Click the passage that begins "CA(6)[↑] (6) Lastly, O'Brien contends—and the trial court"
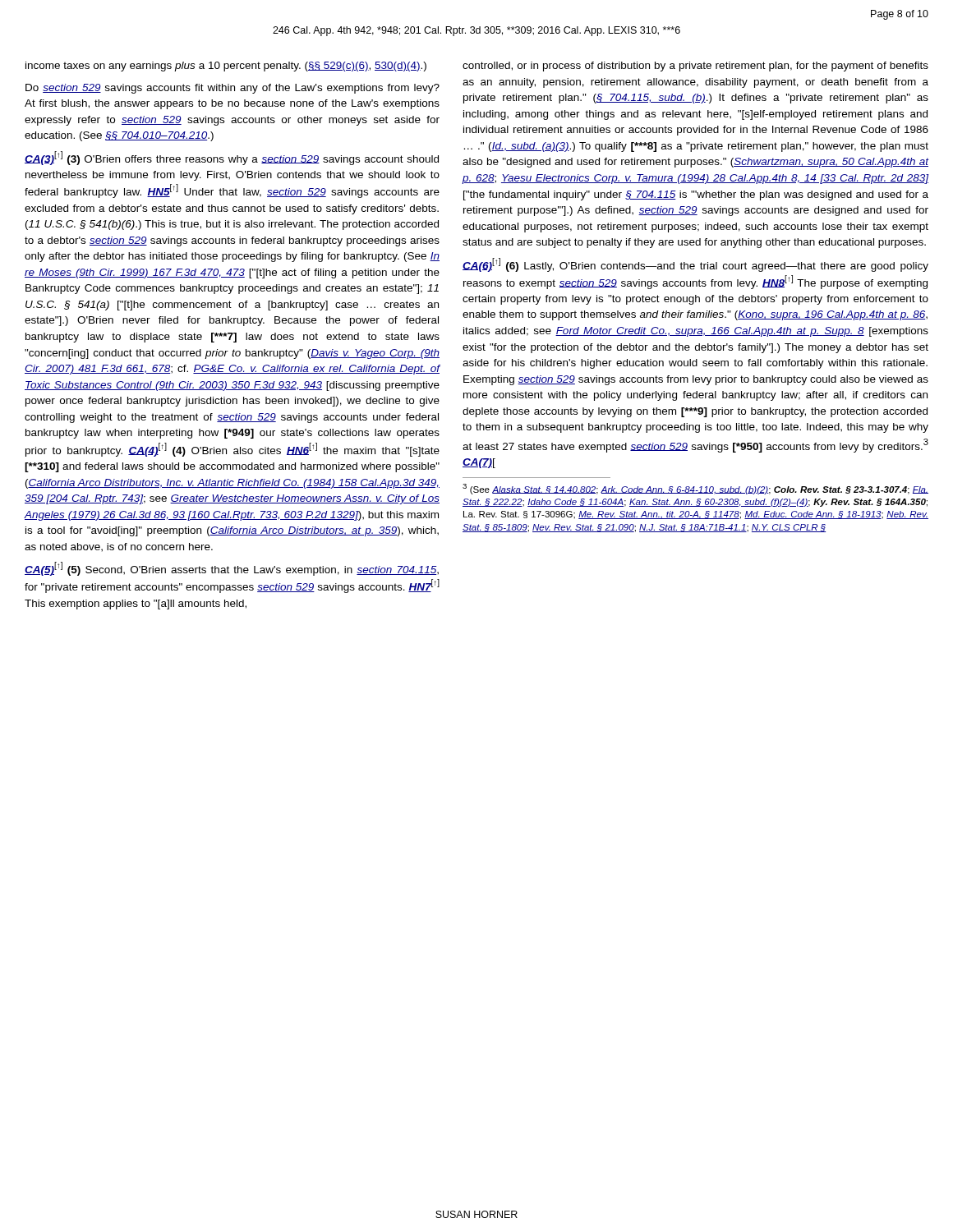 point(695,363)
